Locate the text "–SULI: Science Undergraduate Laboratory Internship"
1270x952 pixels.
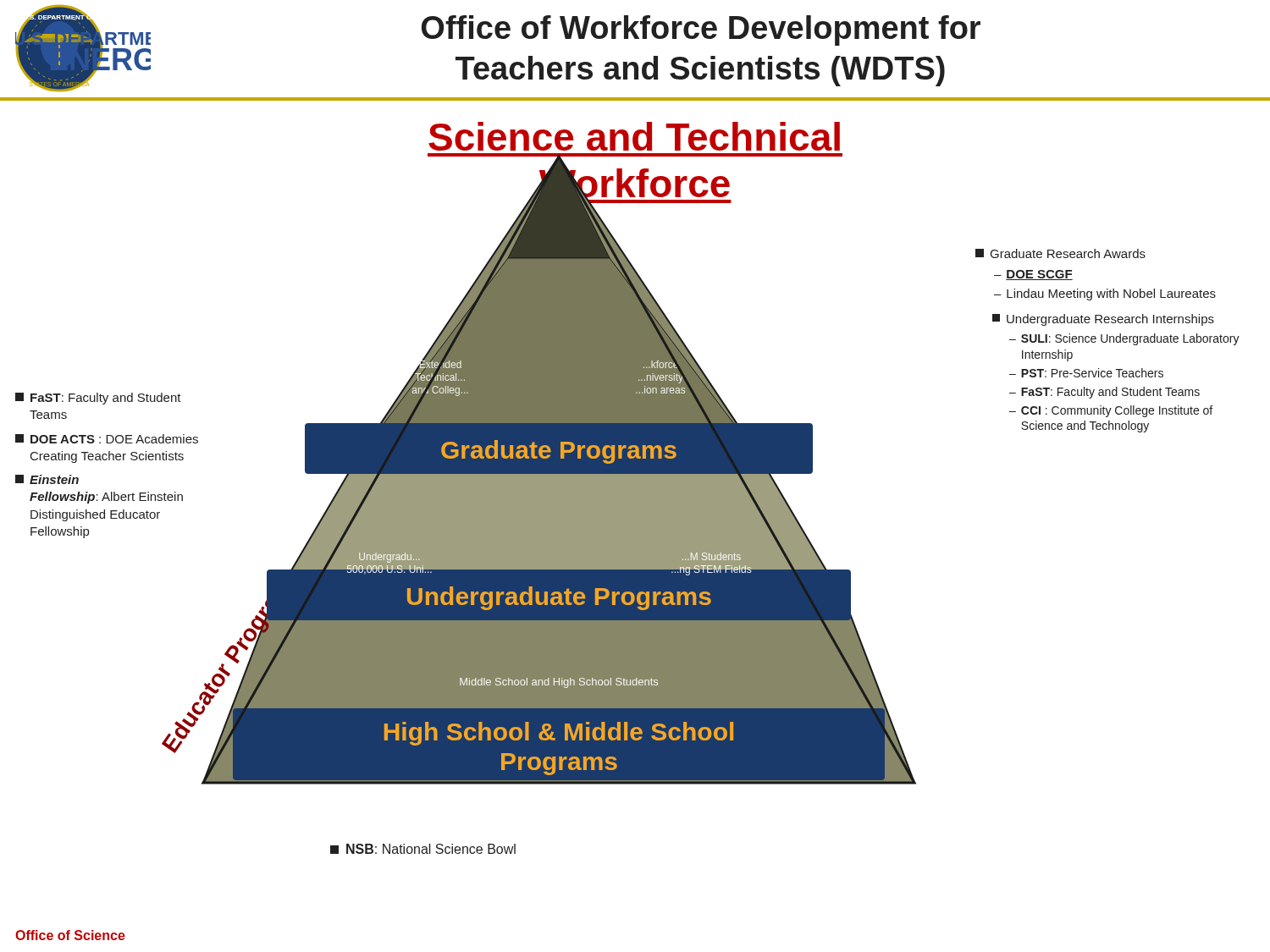point(1132,347)
